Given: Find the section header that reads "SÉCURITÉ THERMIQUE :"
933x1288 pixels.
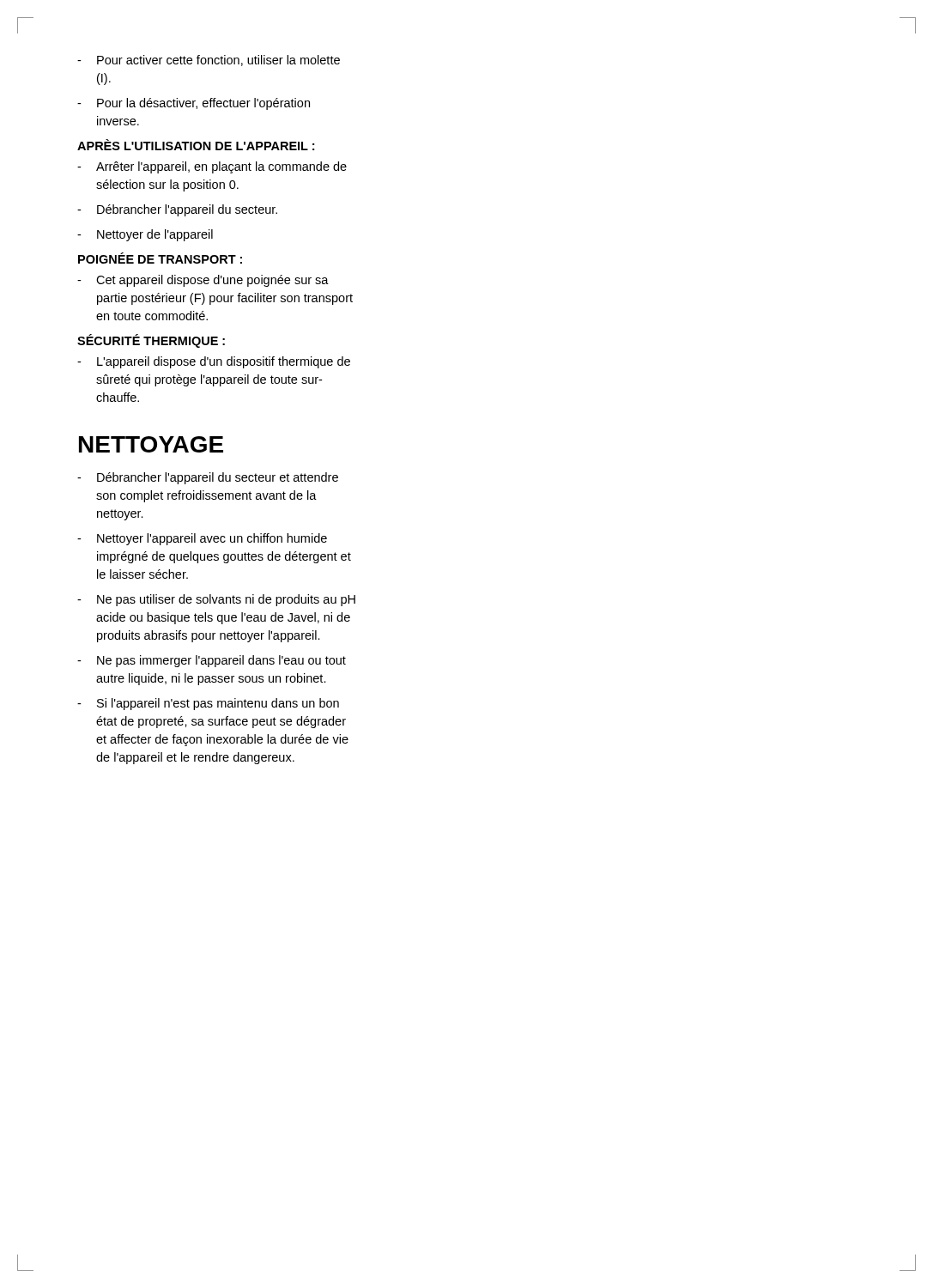Looking at the screenshot, I should click(x=152, y=341).
